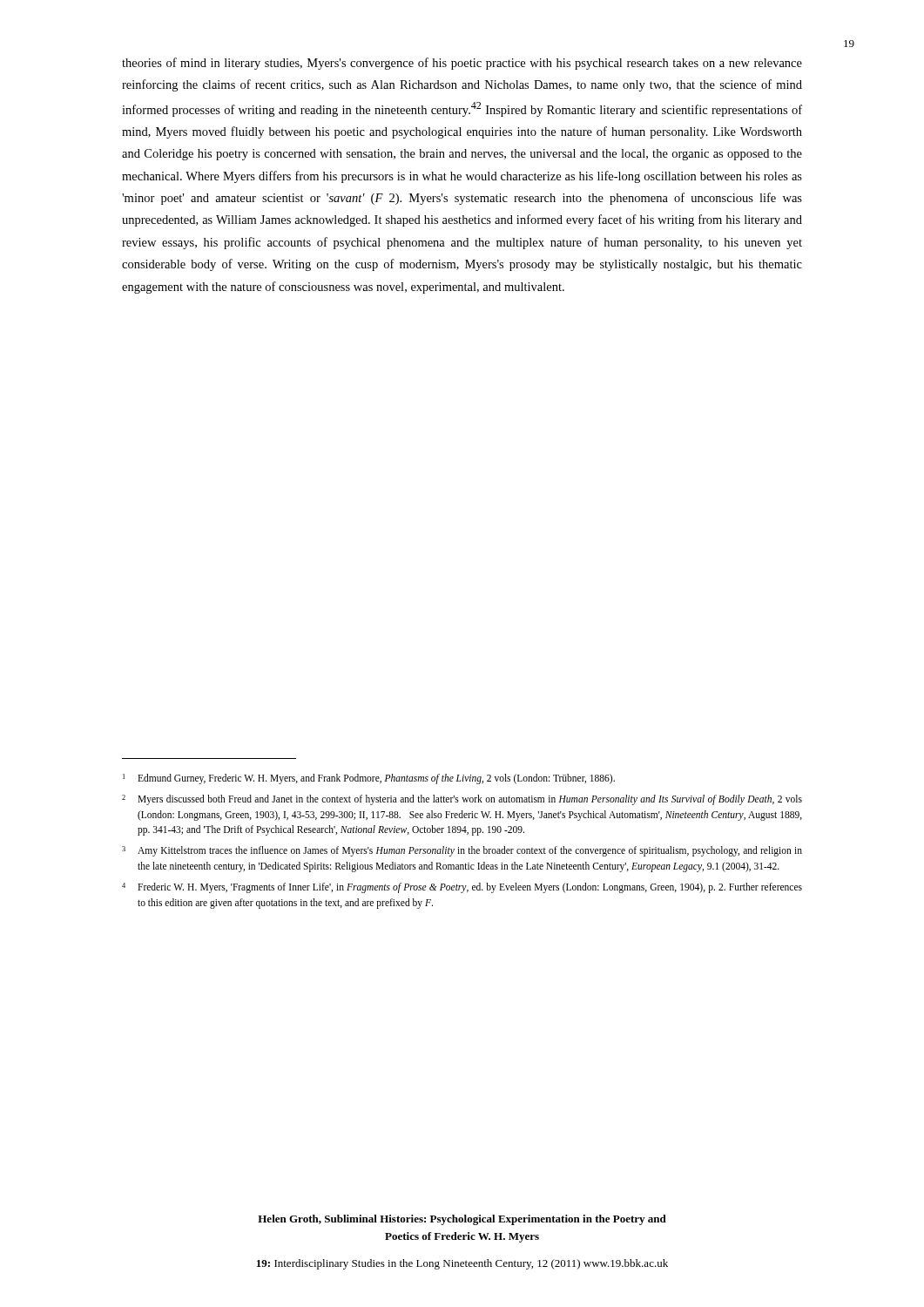924x1307 pixels.
Task: Point to the block beginning "theories of mind in literary studies, Myers's convergence"
Action: [462, 175]
